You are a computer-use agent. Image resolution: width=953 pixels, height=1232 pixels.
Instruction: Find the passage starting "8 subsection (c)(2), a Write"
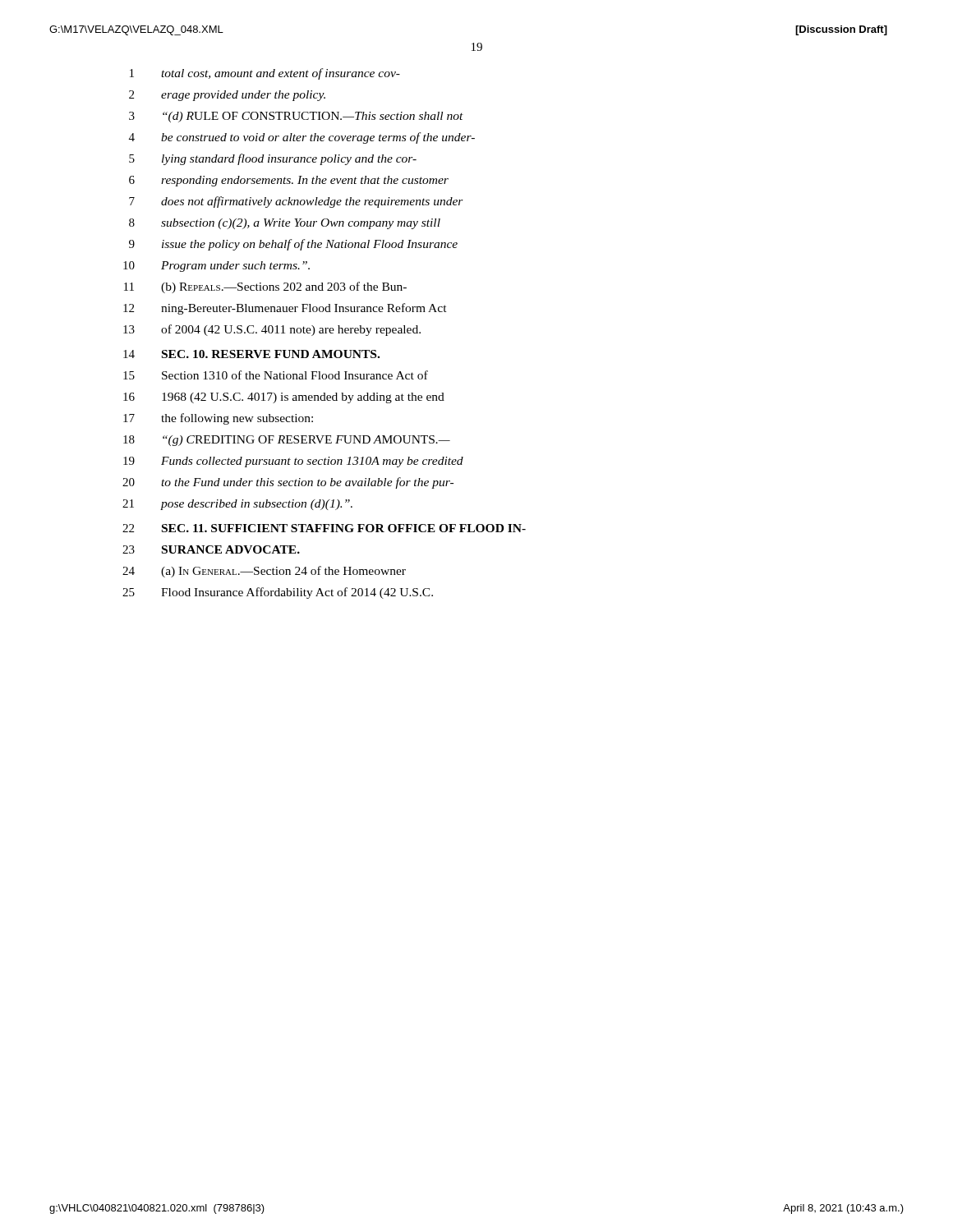(x=285, y=224)
